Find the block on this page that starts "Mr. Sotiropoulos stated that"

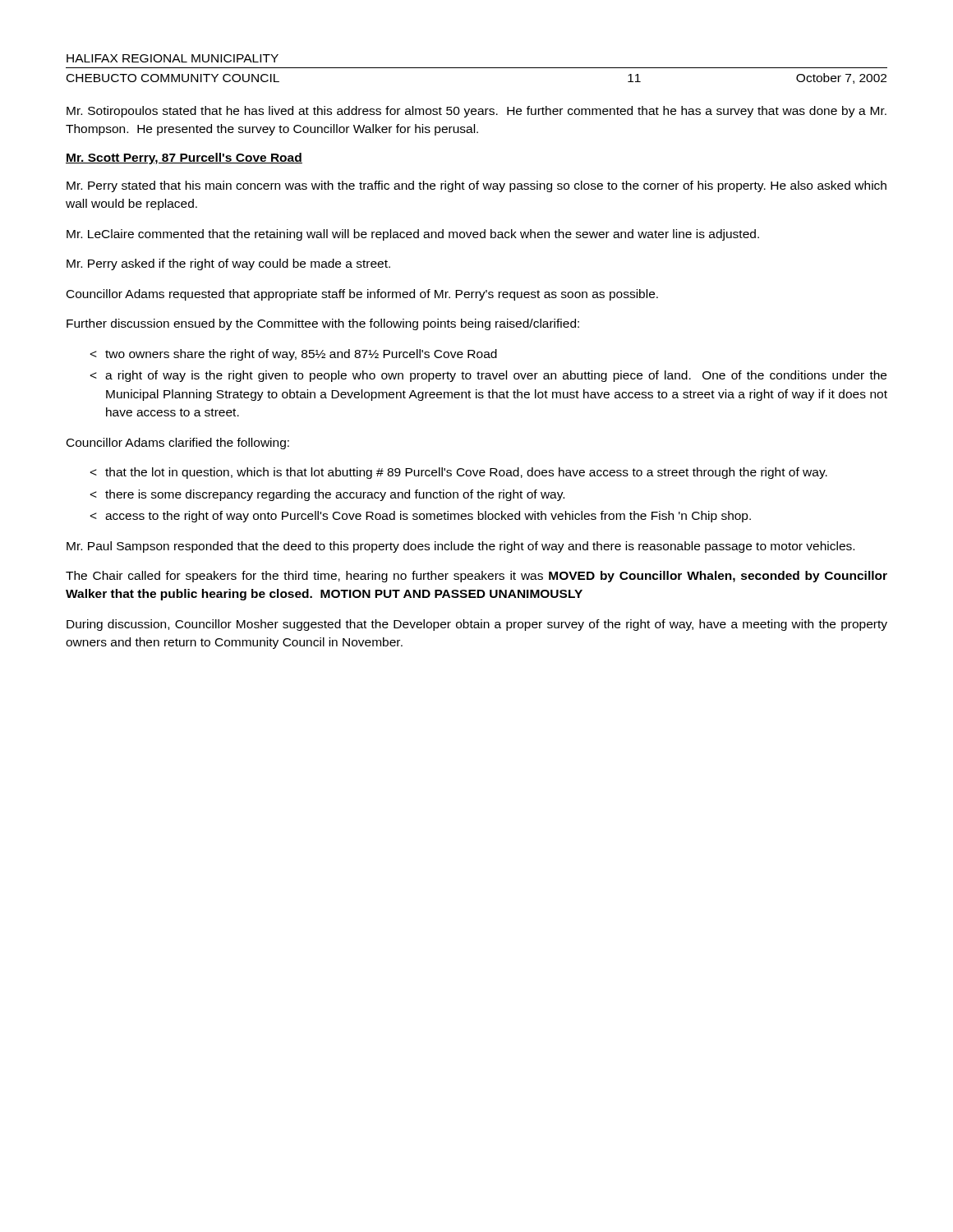[x=476, y=120]
